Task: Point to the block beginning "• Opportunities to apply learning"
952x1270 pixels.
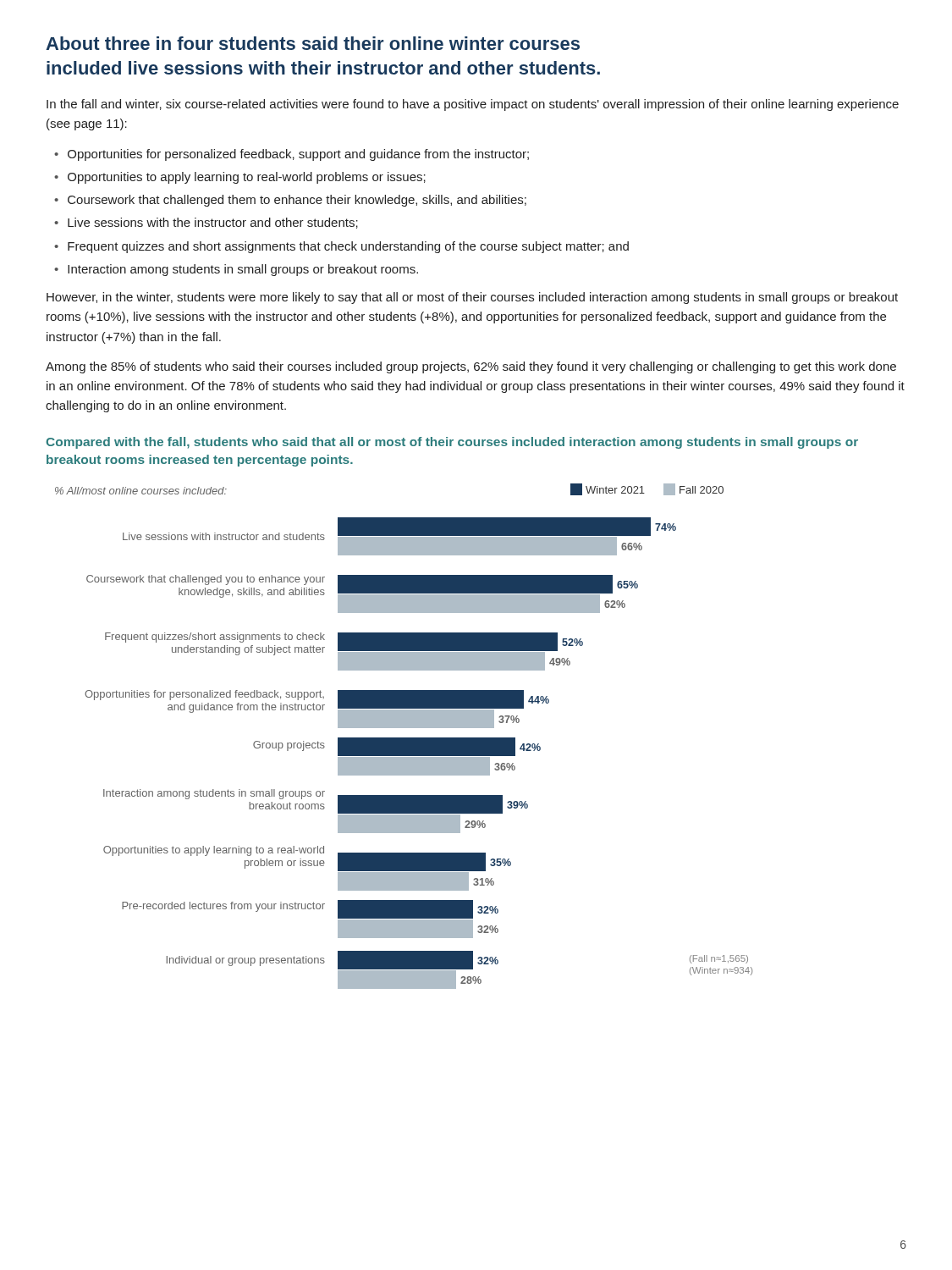Action: (240, 177)
